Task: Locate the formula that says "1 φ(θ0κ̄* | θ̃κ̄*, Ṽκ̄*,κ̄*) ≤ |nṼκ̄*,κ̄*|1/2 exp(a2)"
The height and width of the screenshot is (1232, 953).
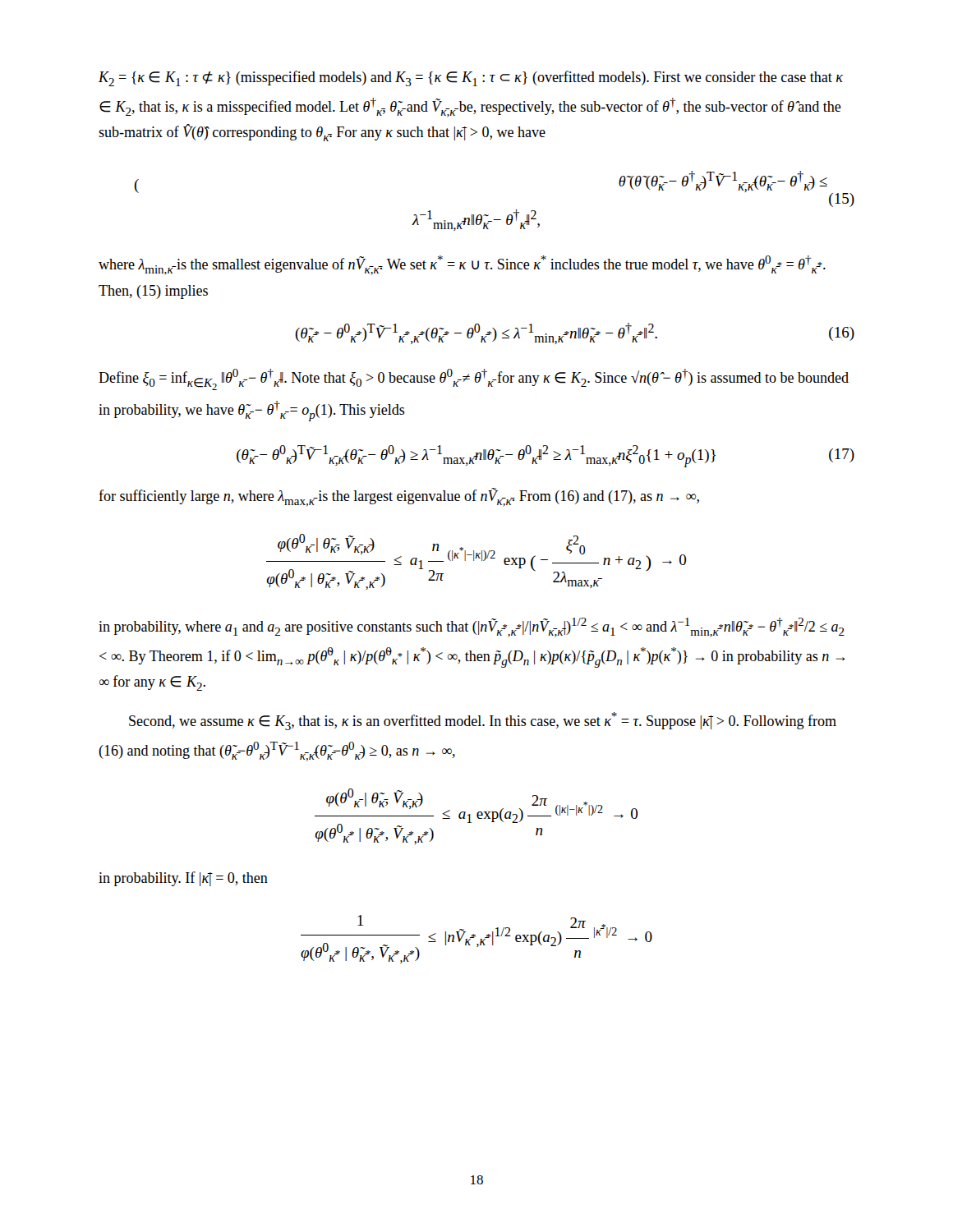Action: coord(476,938)
